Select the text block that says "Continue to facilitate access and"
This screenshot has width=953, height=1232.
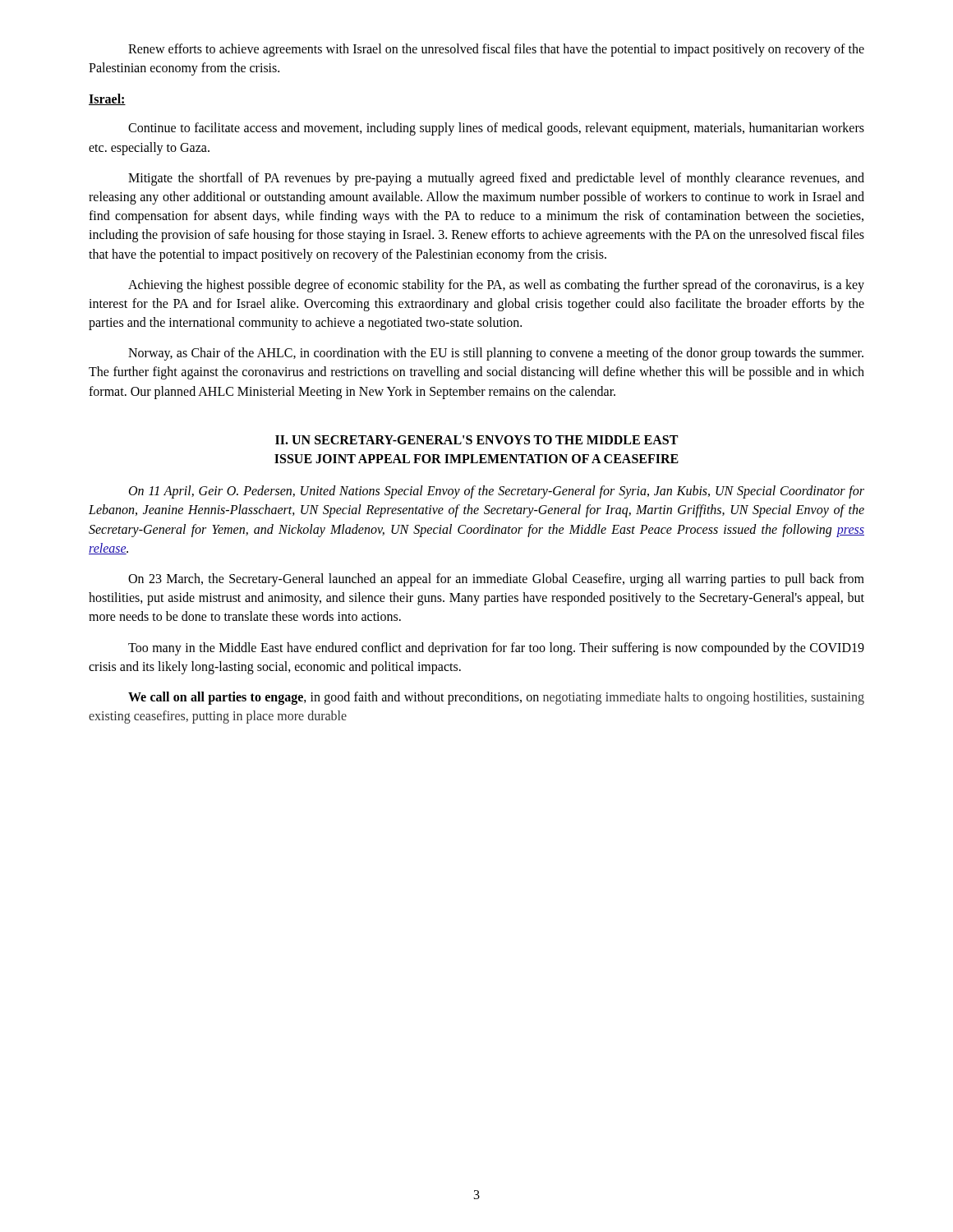click(x=476, y=137)
